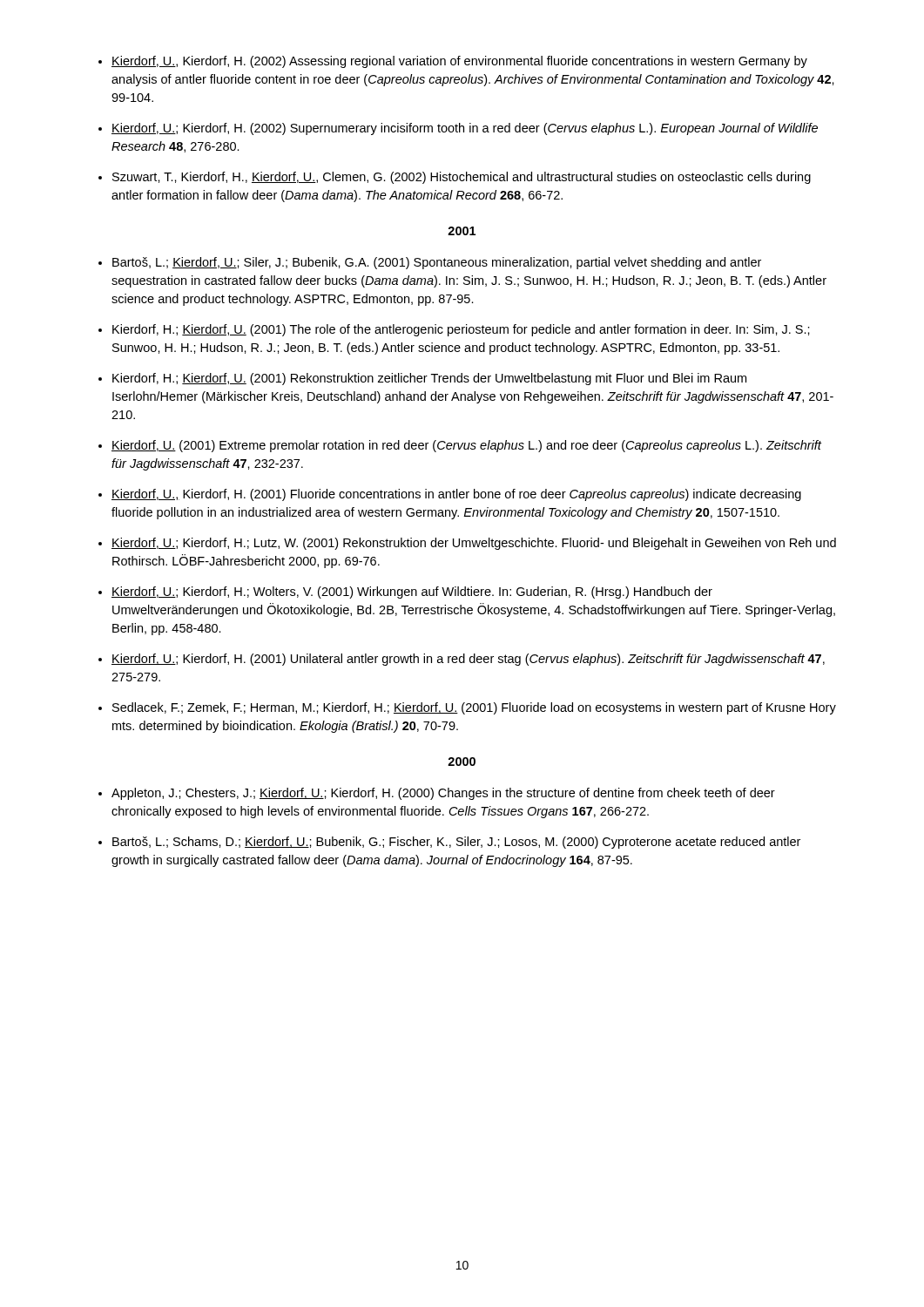Image resolution: width=924 pixels, height=1307 pixels.
Task: Click on the list item containing "Appleton, J.; Chesters, J.; Kierdorf, U.;"
Action: click(x=443, y=802)
